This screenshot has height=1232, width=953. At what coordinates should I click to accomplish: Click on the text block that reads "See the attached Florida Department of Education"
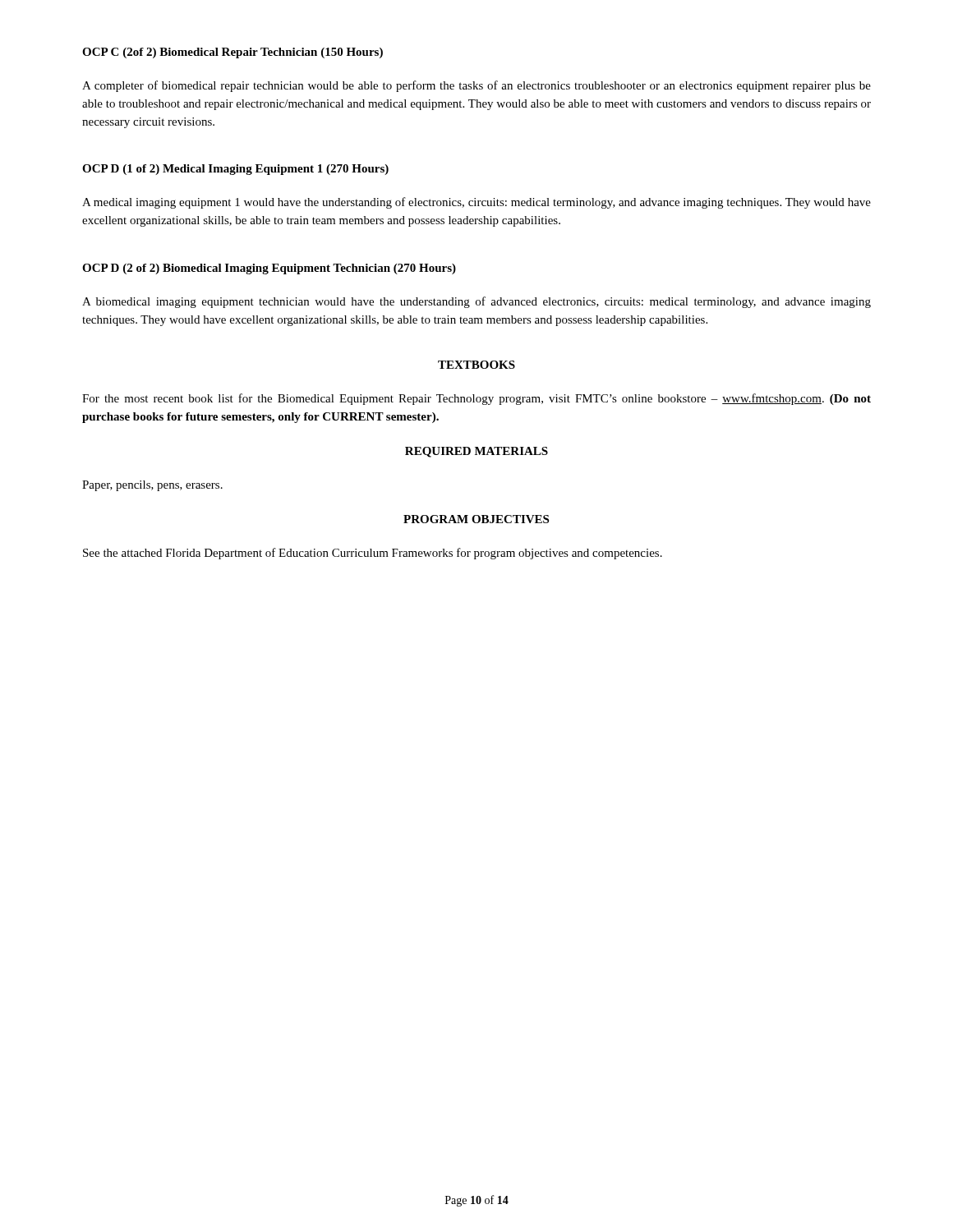point(476,553)
